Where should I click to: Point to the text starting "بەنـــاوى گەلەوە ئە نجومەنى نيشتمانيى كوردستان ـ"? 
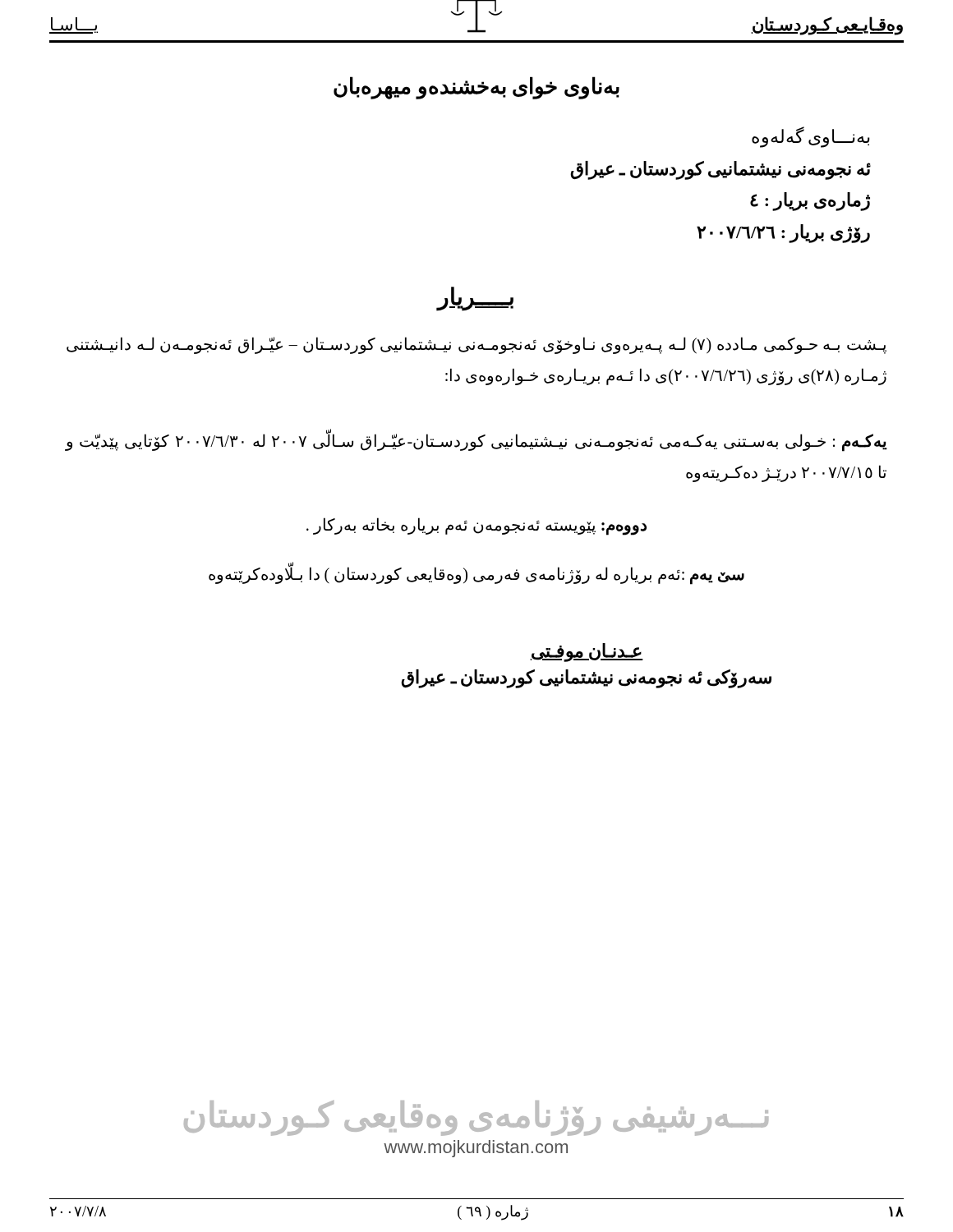720,185
